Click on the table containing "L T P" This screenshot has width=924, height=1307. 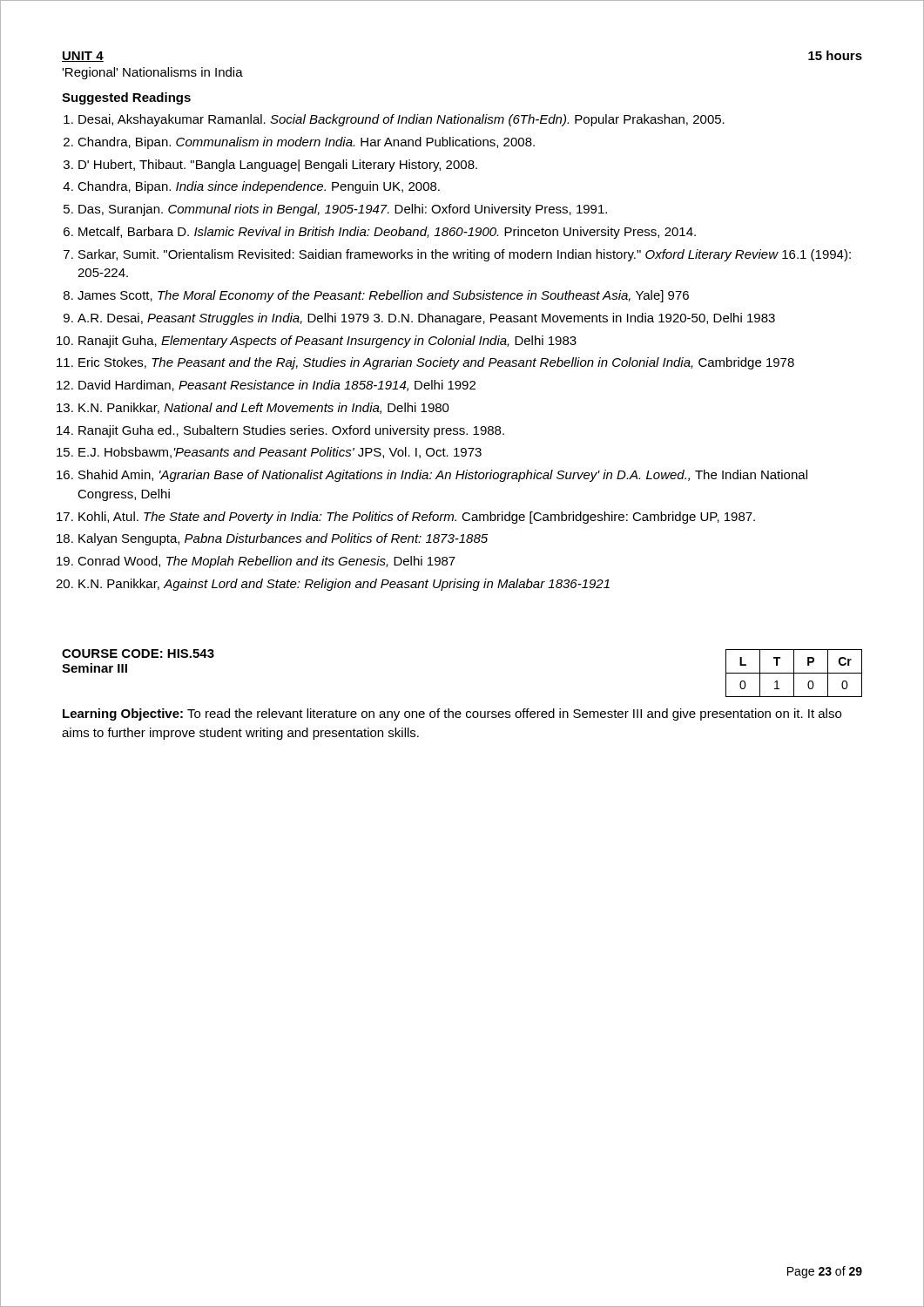point(785,672)
